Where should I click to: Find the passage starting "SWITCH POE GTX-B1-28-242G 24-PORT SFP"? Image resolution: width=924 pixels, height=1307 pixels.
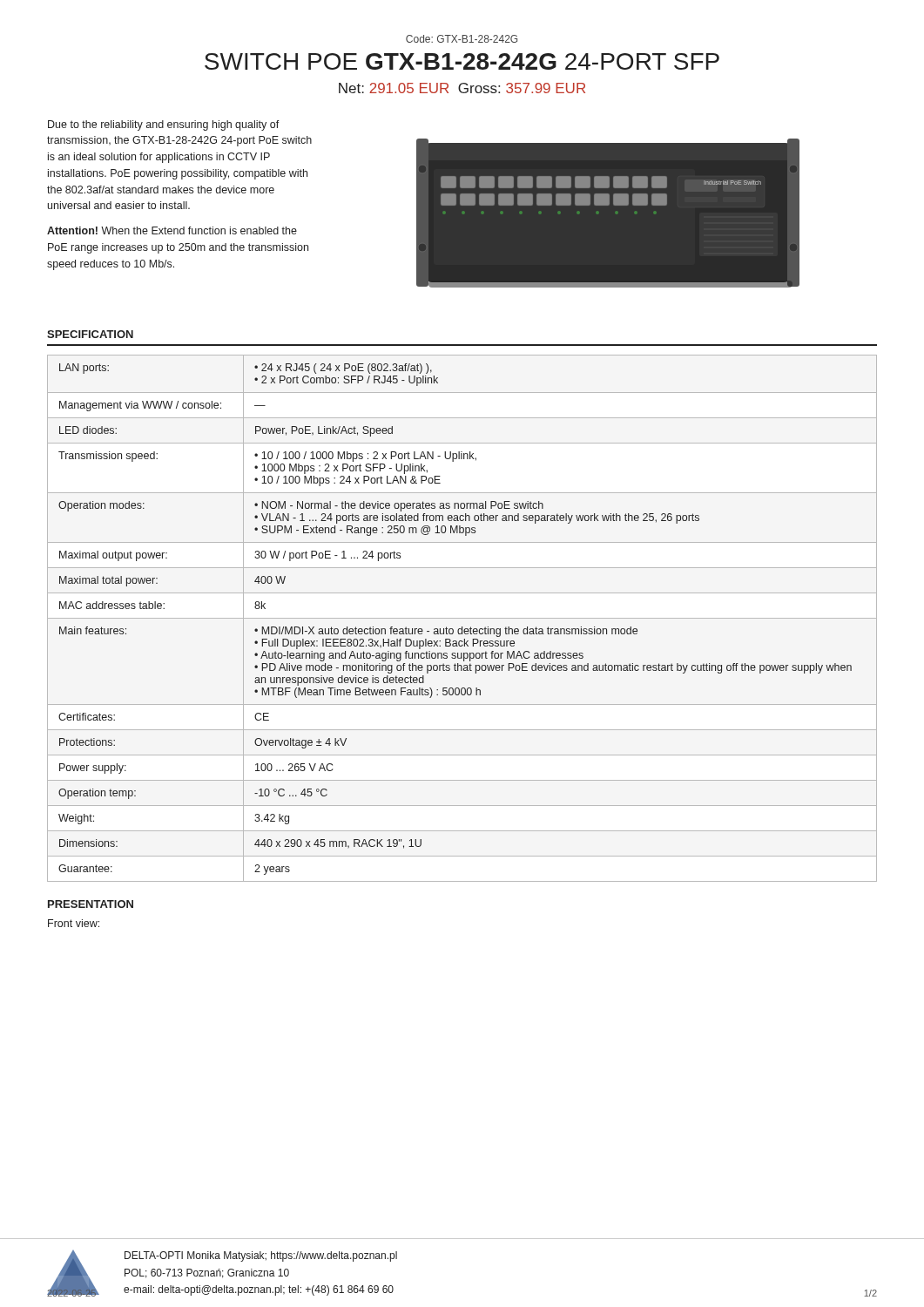(462, 61)
